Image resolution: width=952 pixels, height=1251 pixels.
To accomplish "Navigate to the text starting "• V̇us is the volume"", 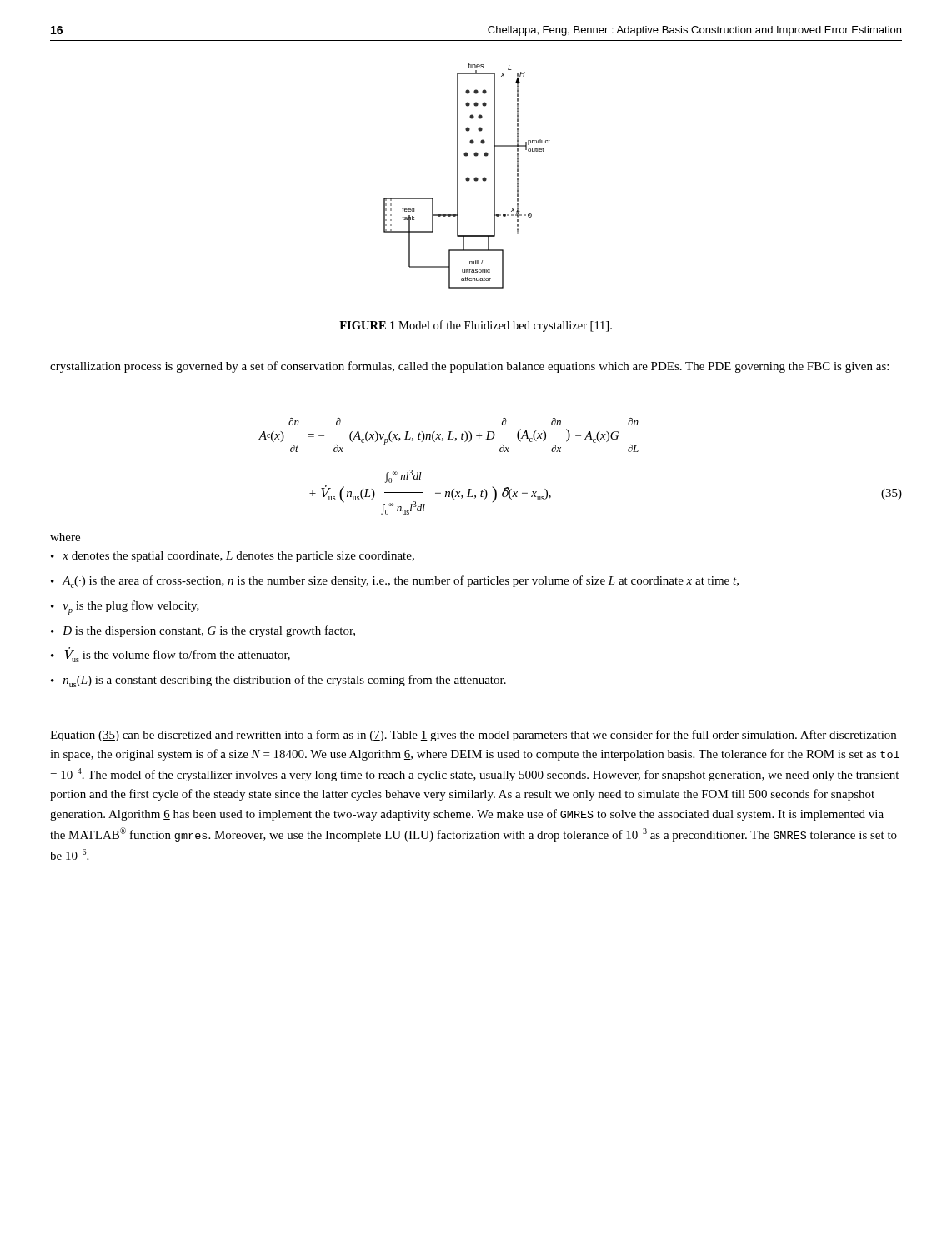I will pyautogui.click(x=170, y=656).
